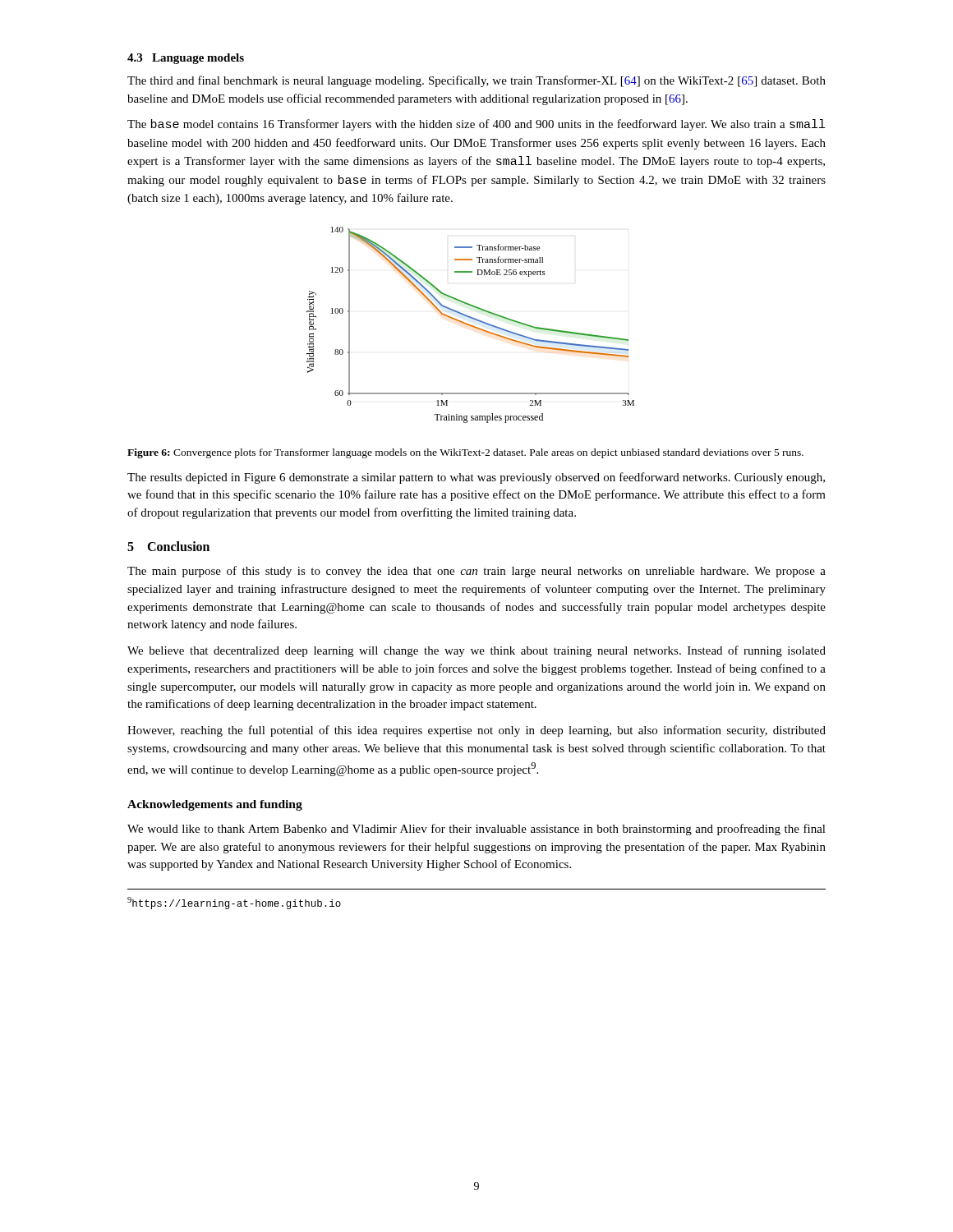This screenshot has height=1232, width=953.
Task: Find the text starting "5 Conclusion"
Action: click(x=169, y=547)
